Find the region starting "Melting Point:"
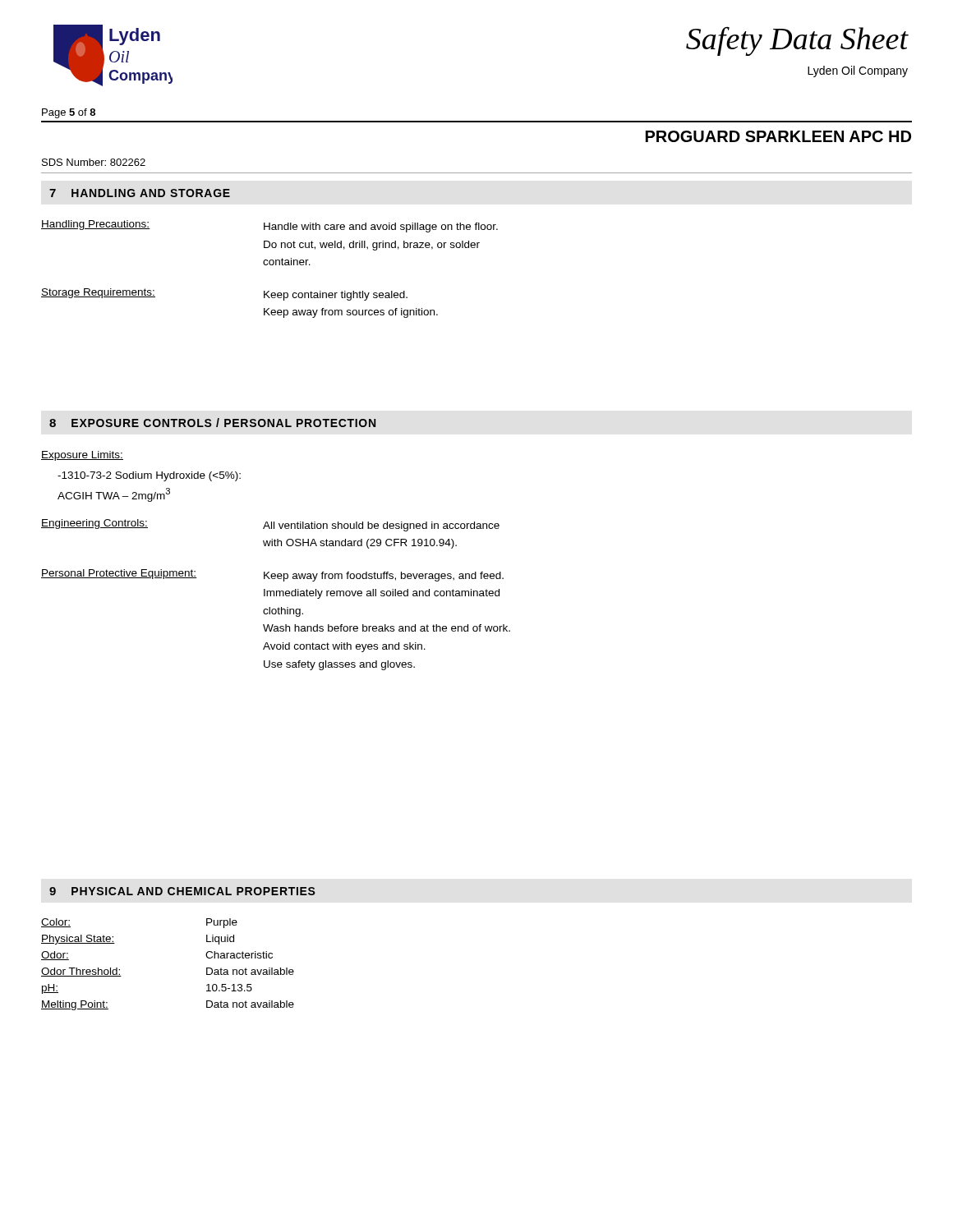This screenshot has height=1232, width=953. (x=75, y=1004)
